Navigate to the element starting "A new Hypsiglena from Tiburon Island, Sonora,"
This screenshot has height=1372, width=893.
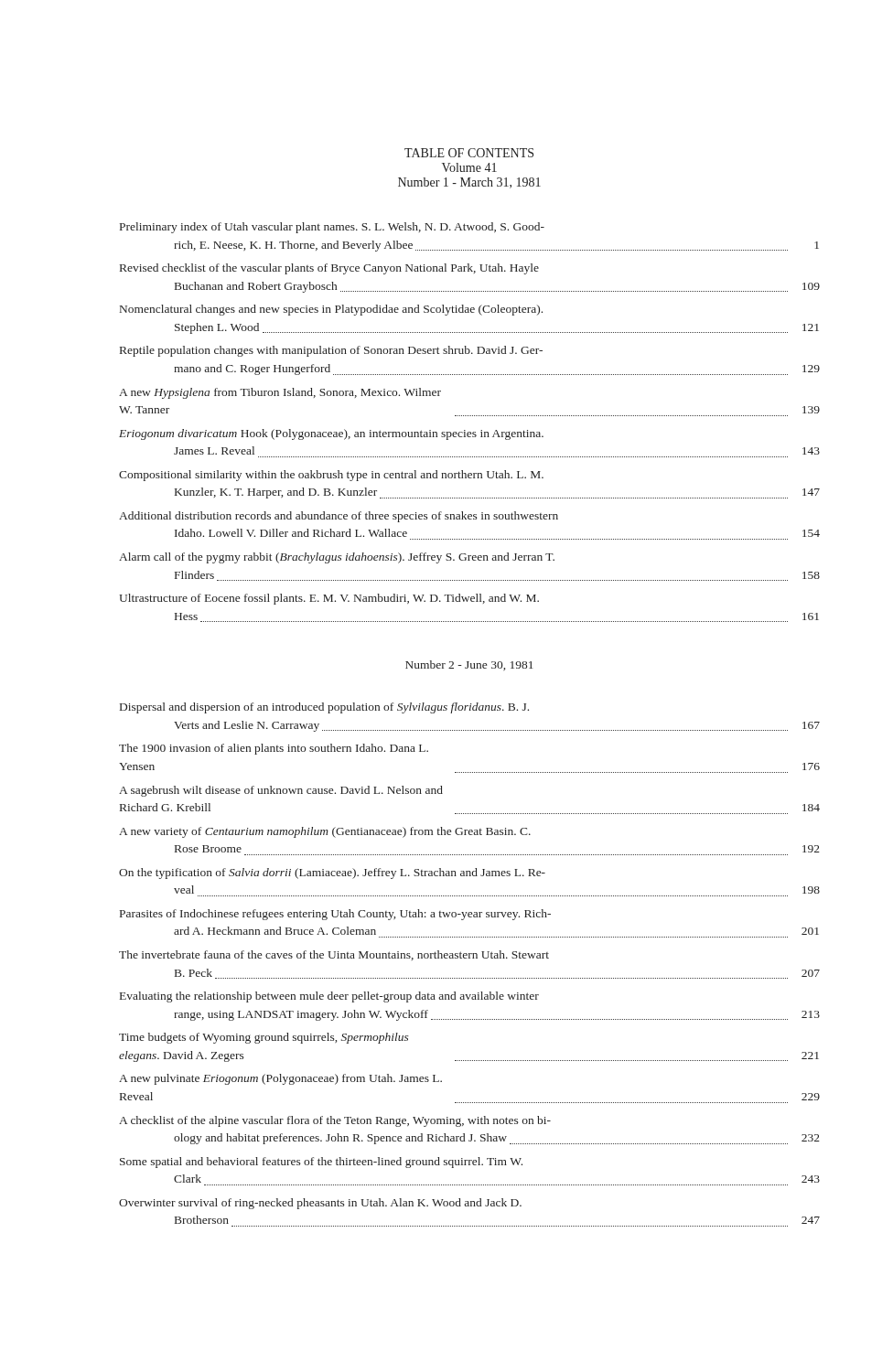pyautogui.click(x=280, y=393)
